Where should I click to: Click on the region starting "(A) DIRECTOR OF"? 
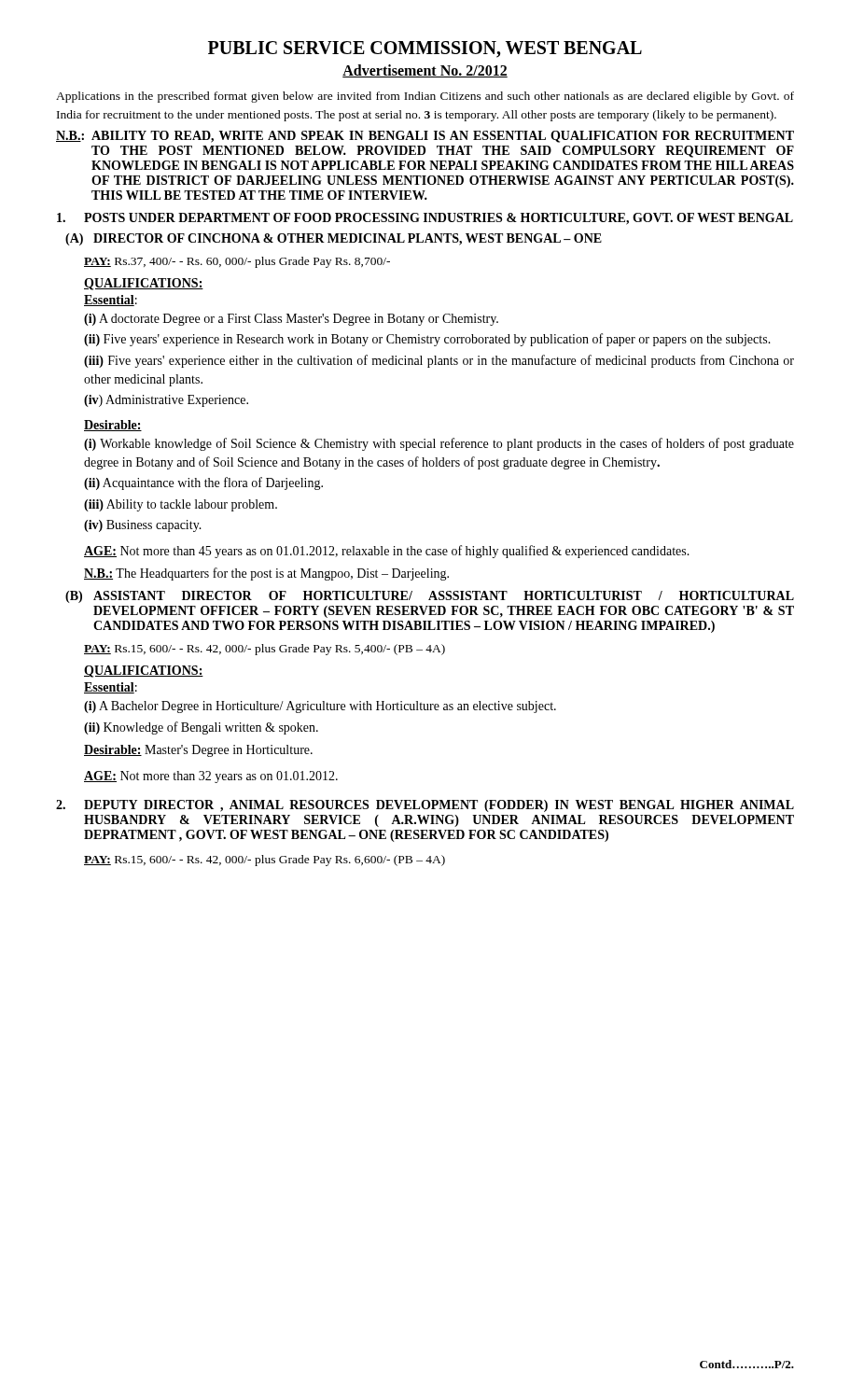click(x=430, y=239)
